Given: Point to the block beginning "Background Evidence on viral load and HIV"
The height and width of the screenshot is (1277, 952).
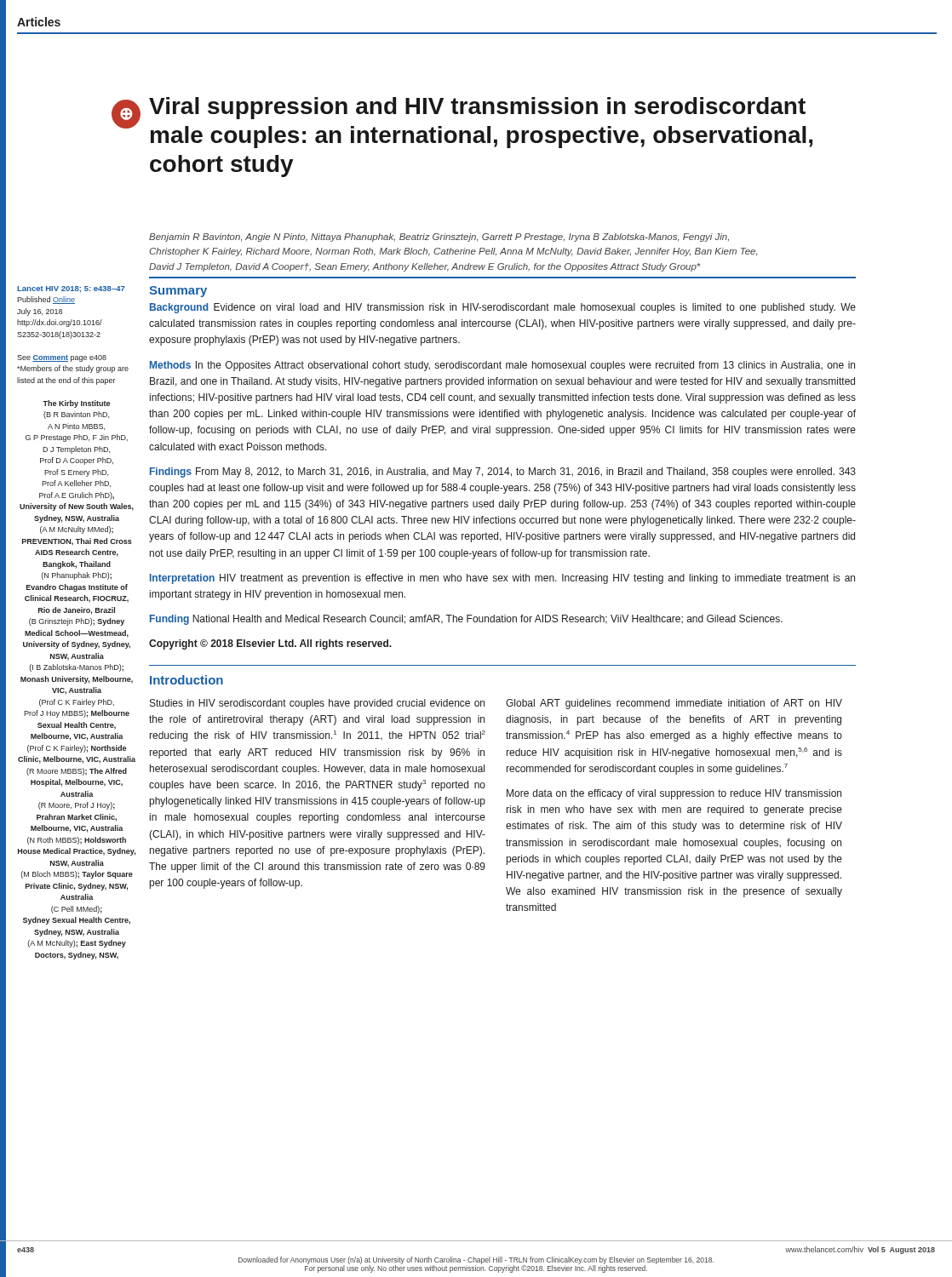Looking at the screenshot, I should coord(502,324).
